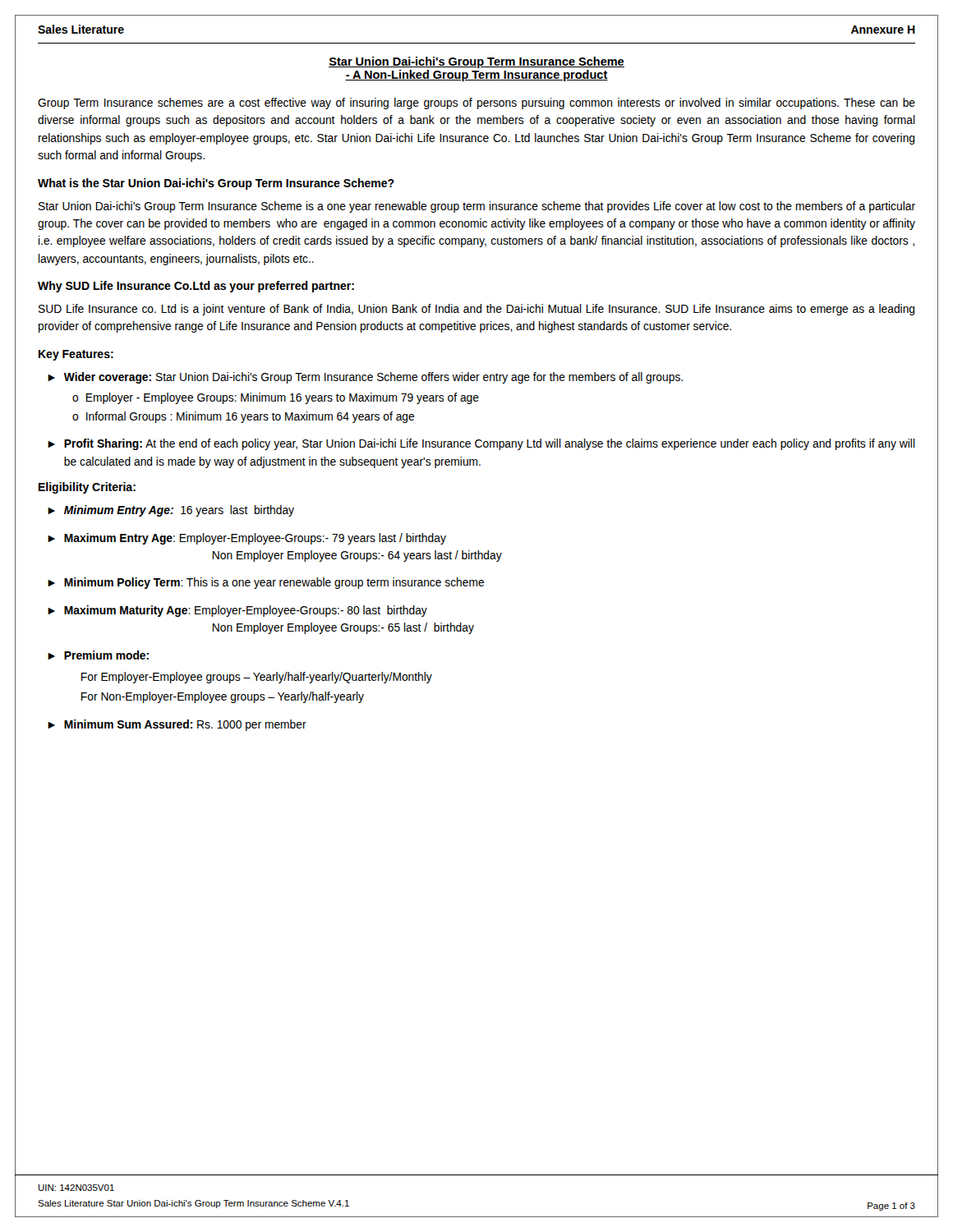953x1232 pixels.
Task: Click where it says "Key Features:"
Action: pyautogui.click(x=76, y=354)
